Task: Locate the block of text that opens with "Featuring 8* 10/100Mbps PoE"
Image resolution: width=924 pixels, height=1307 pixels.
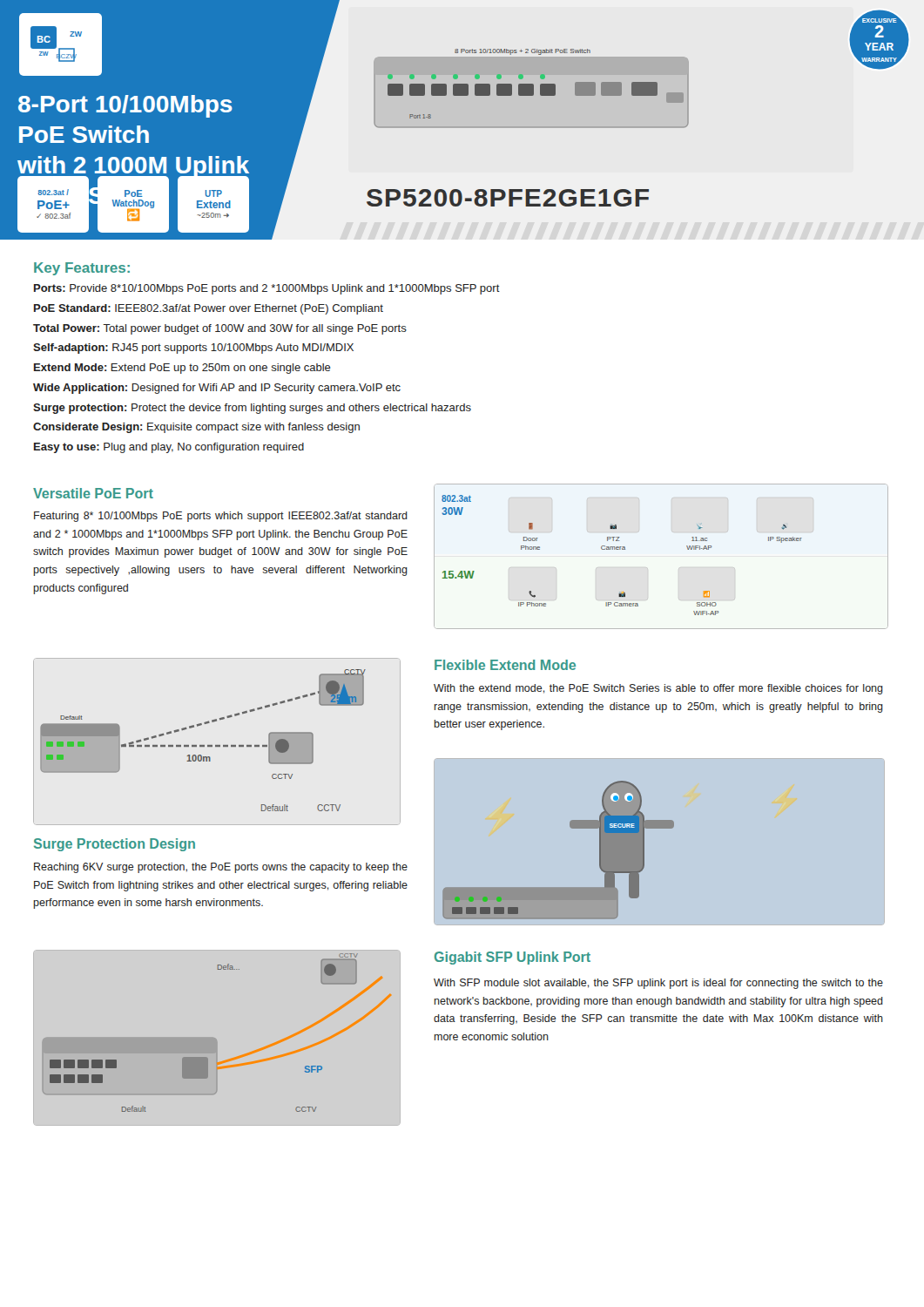Action: (220, 552)
